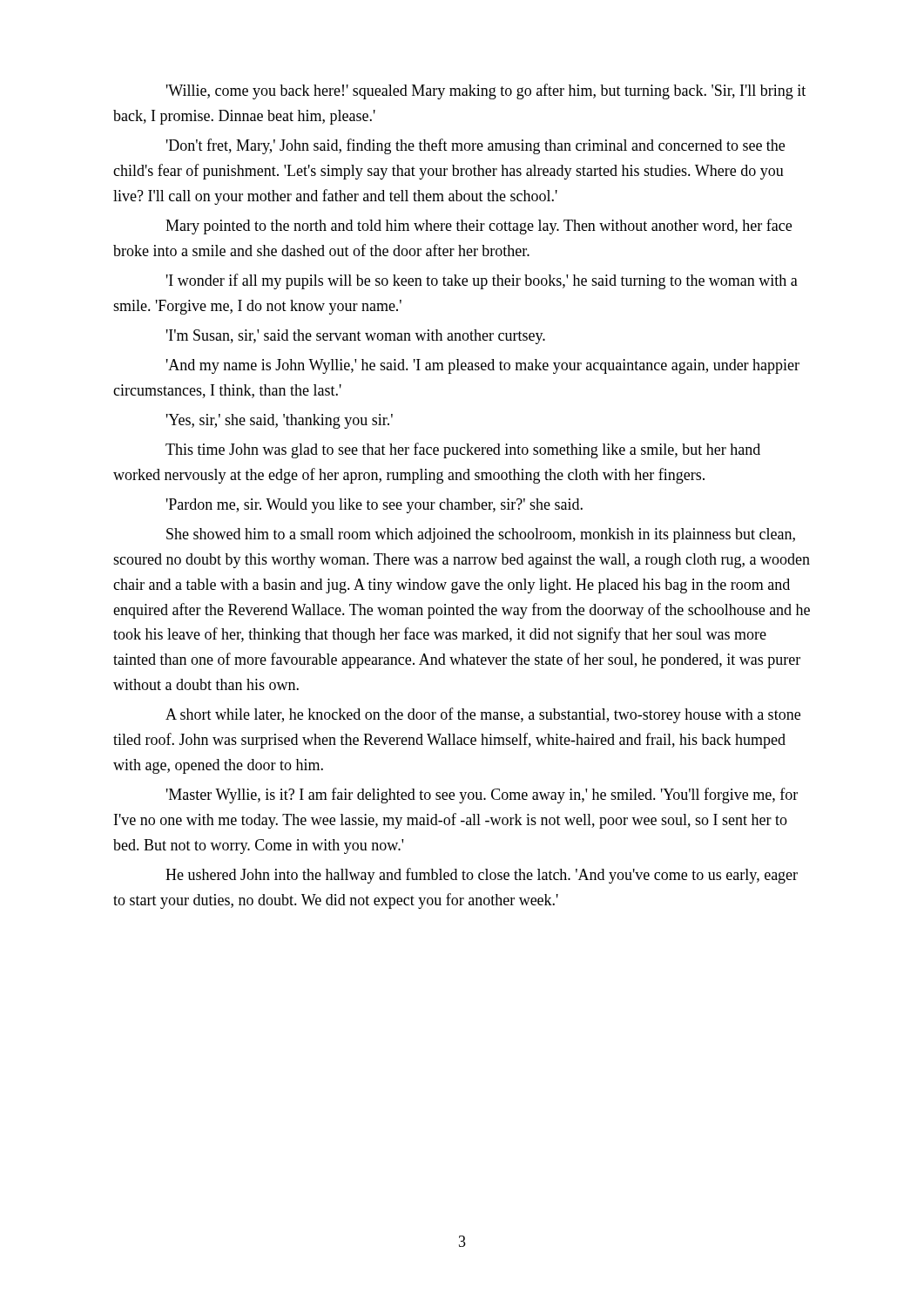Viewport: 924px width, 1307px height.
Task: Find the text block starting "'Yes, sir,' she"
Action: tap(280, 421)
